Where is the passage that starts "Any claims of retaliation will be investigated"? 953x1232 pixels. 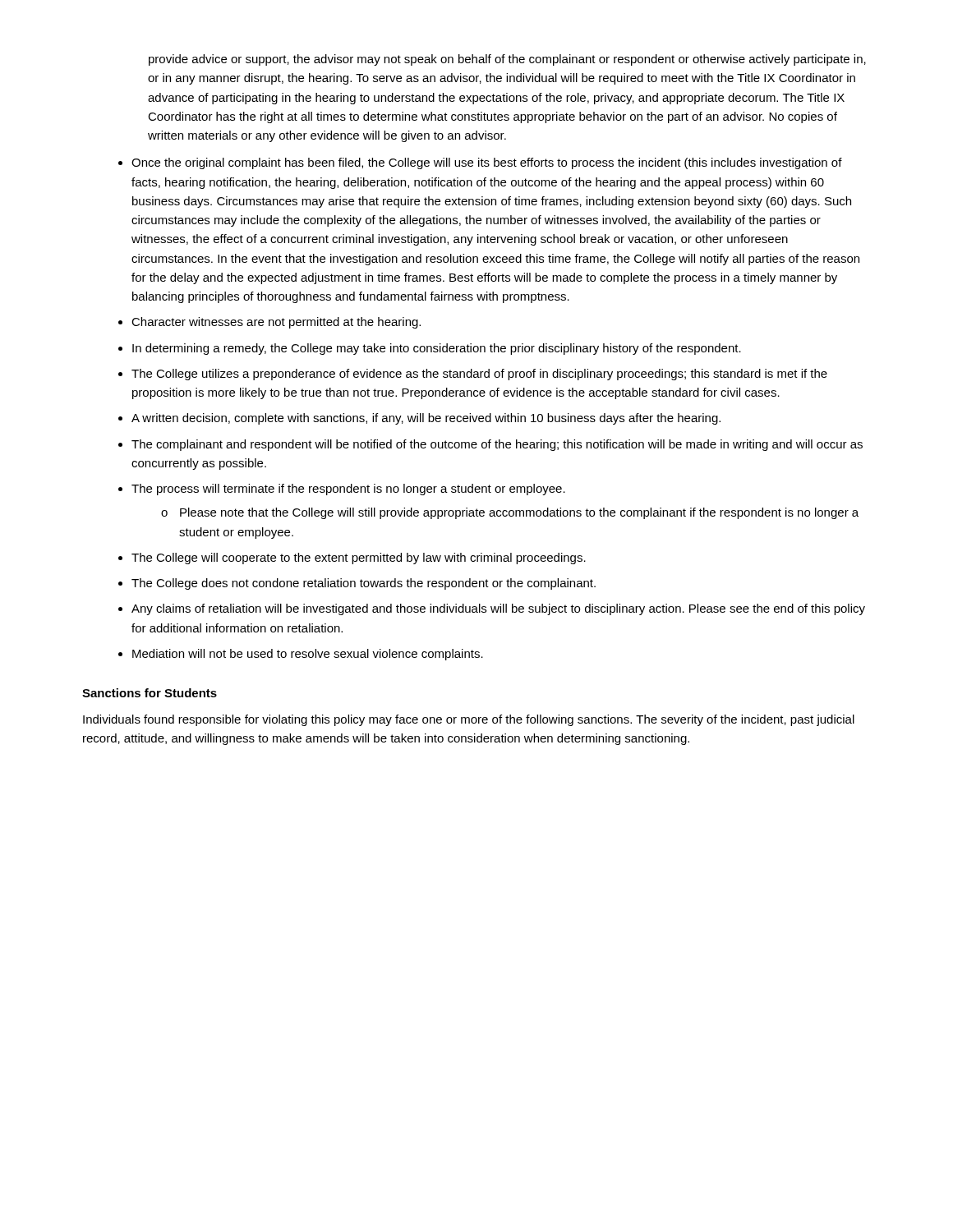(501, 618)
